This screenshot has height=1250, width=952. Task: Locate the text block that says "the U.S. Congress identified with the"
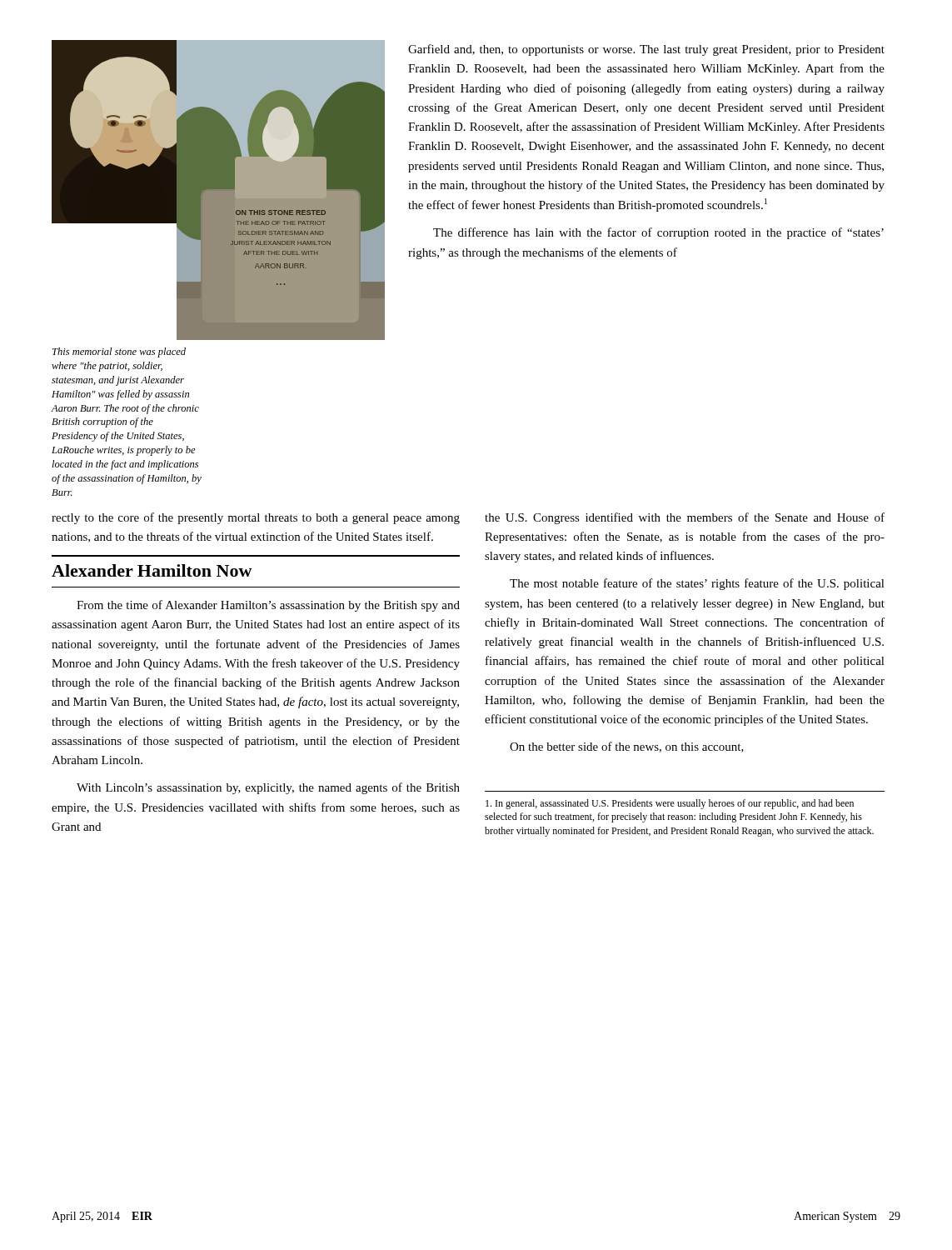685,633
